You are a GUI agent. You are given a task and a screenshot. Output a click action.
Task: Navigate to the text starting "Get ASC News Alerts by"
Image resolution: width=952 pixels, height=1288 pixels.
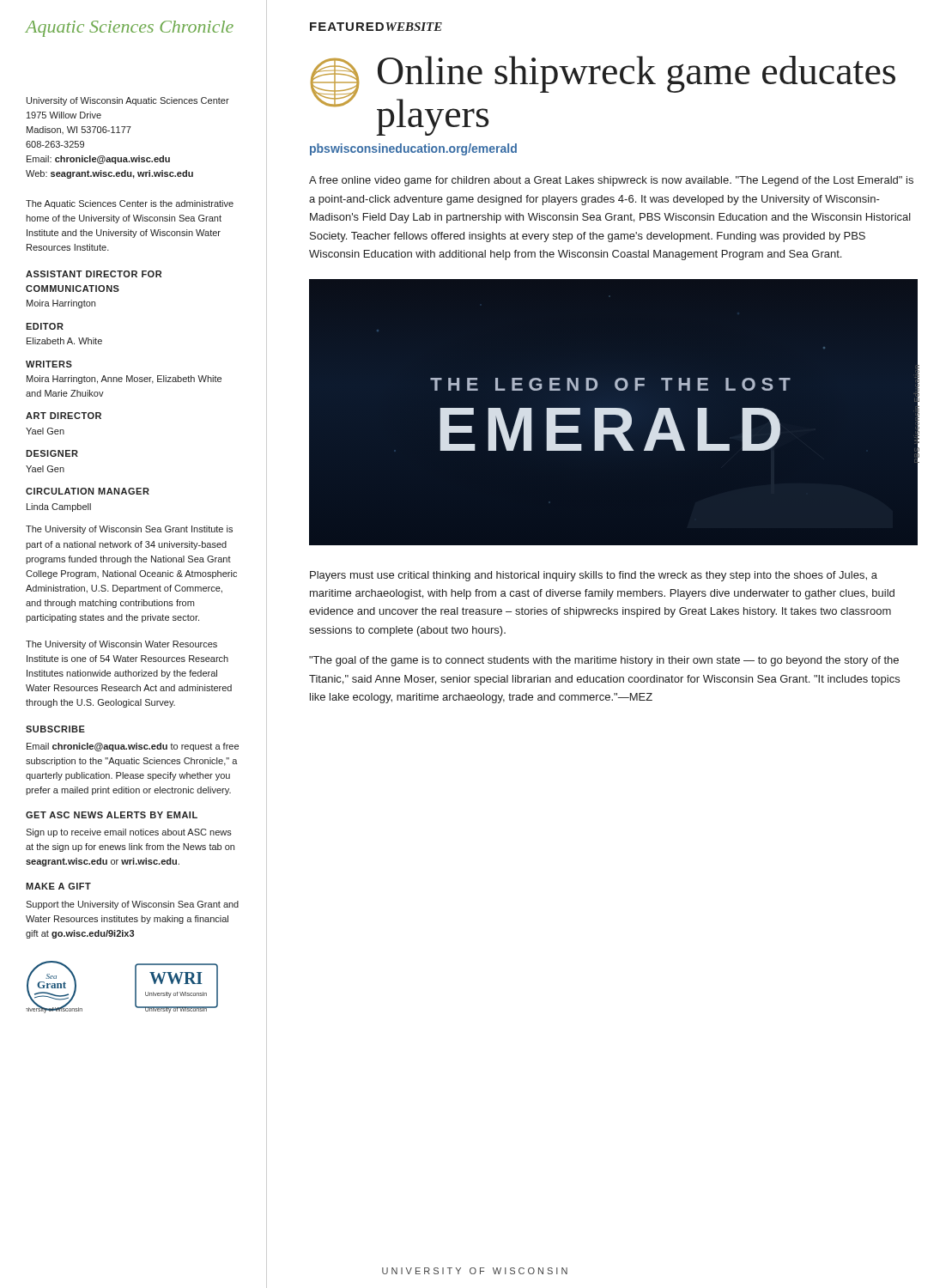click(x=133, y=837)
